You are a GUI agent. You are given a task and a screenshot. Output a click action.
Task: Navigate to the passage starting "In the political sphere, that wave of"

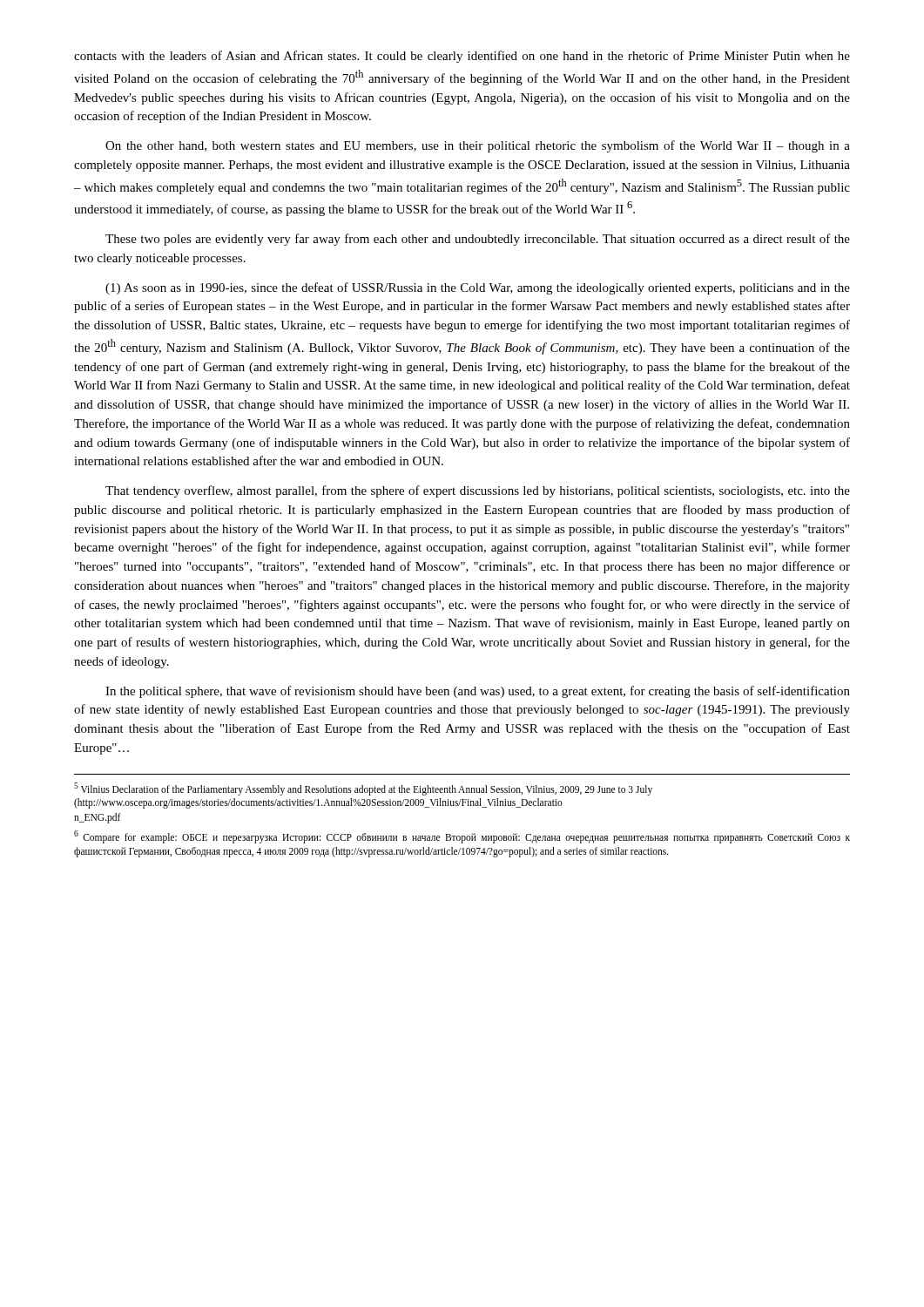[462, 720]
